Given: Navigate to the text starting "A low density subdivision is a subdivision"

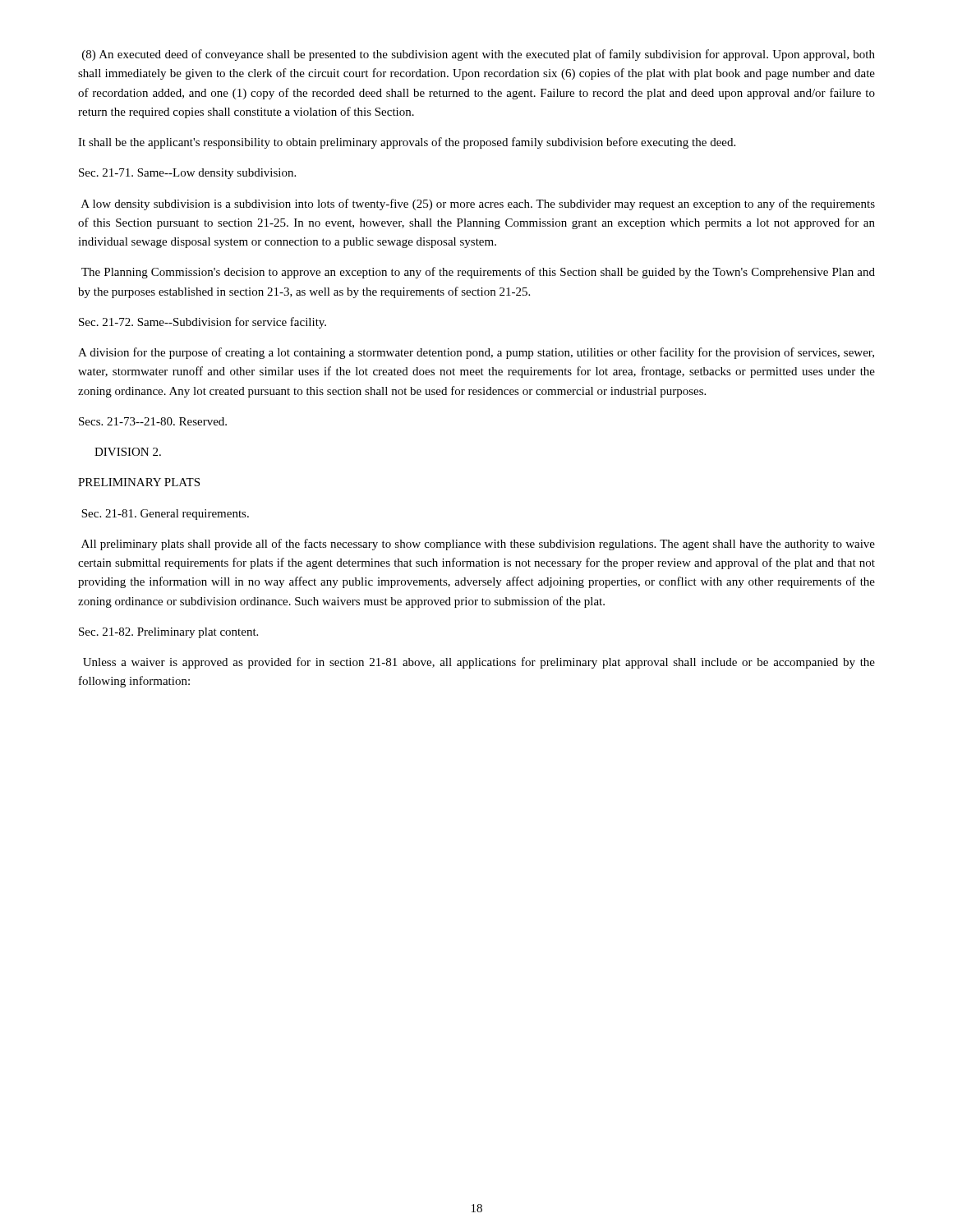Looking at the screenshot, I should click(476, 222).
